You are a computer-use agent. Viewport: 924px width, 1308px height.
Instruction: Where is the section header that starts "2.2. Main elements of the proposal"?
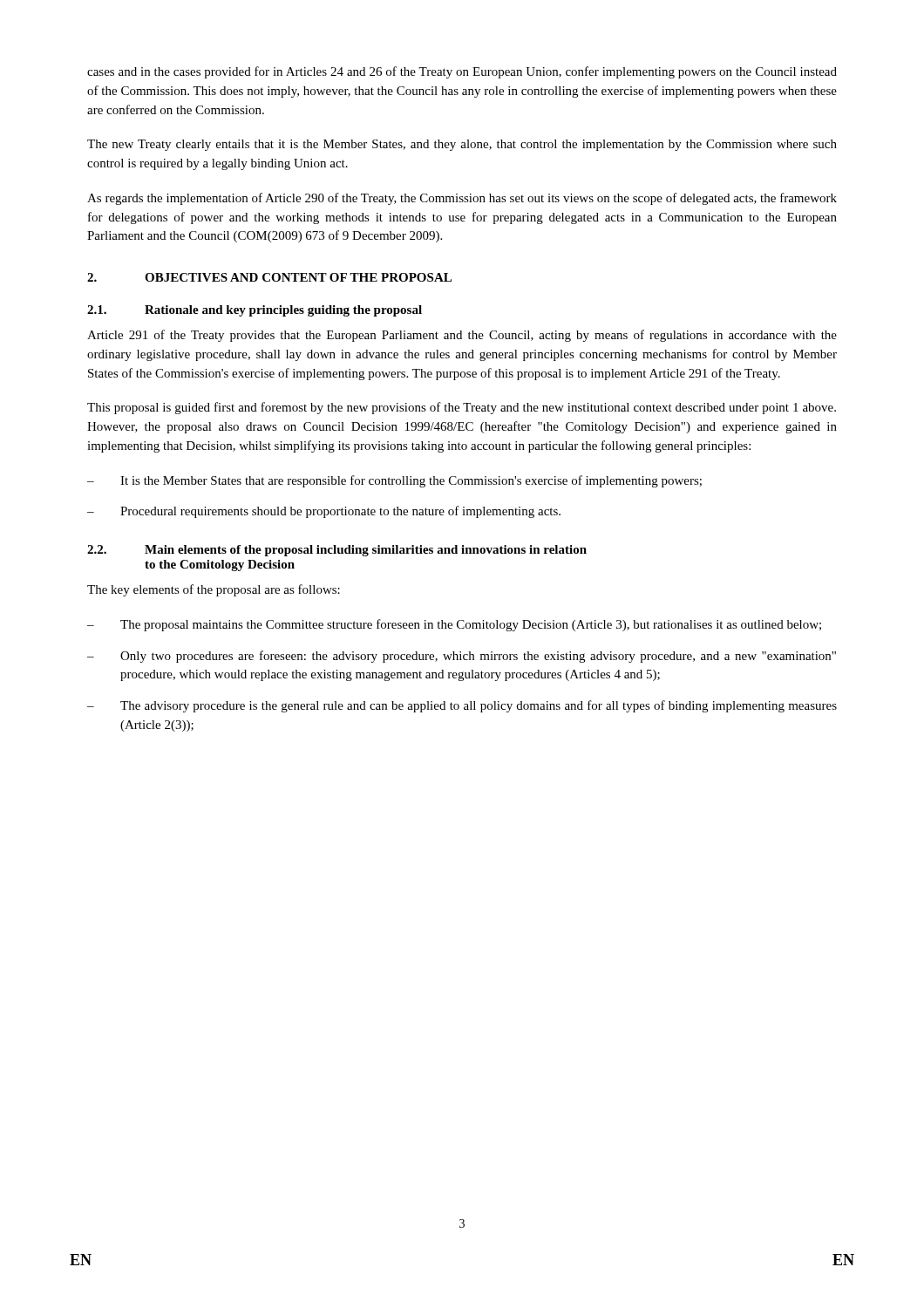click(x=337, y=557)
